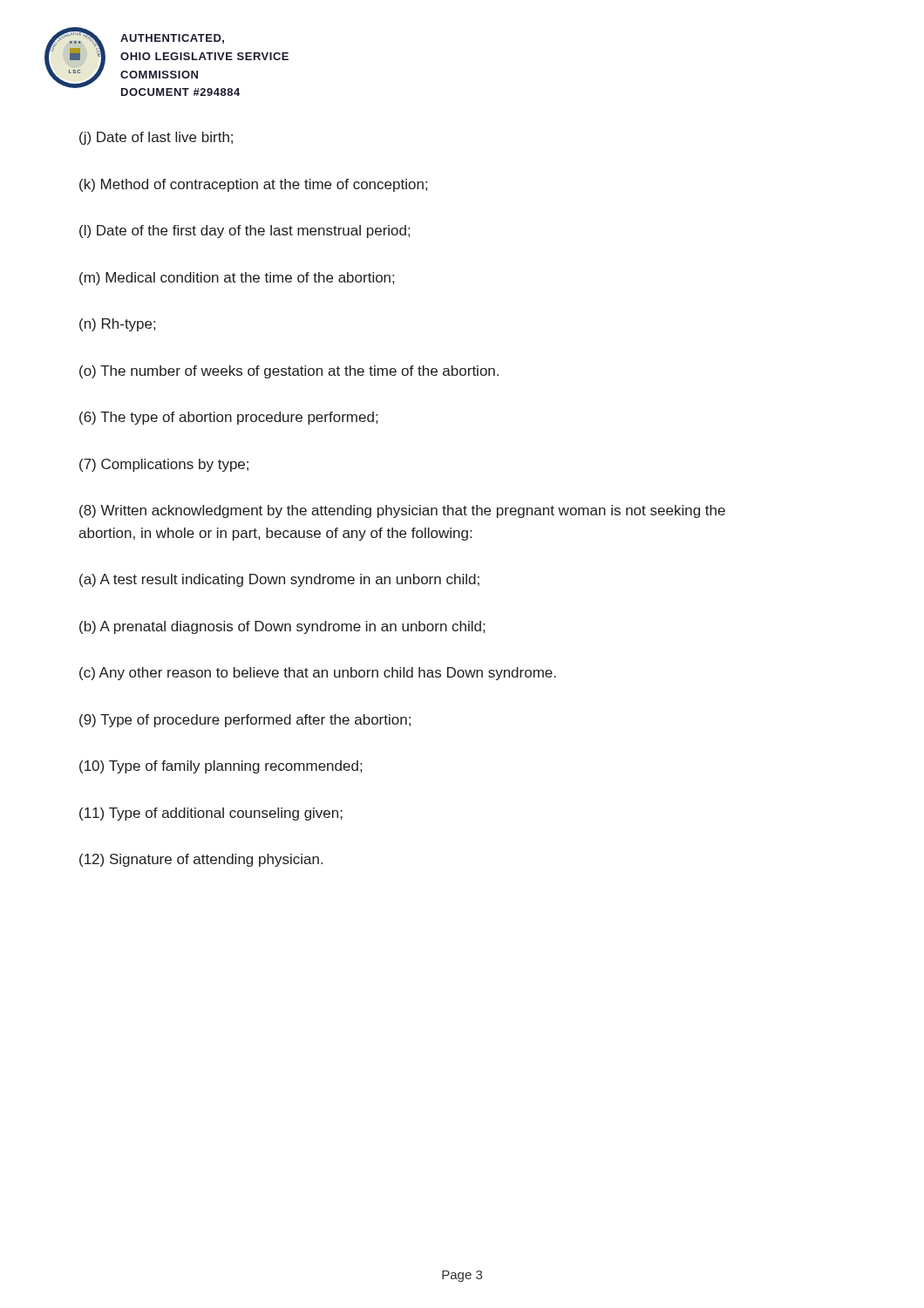Image resolution: width=924 pixels, height=1308 pixels.
Task: Click on the region starting "(k) Method of contraception"
Action: 253,184
